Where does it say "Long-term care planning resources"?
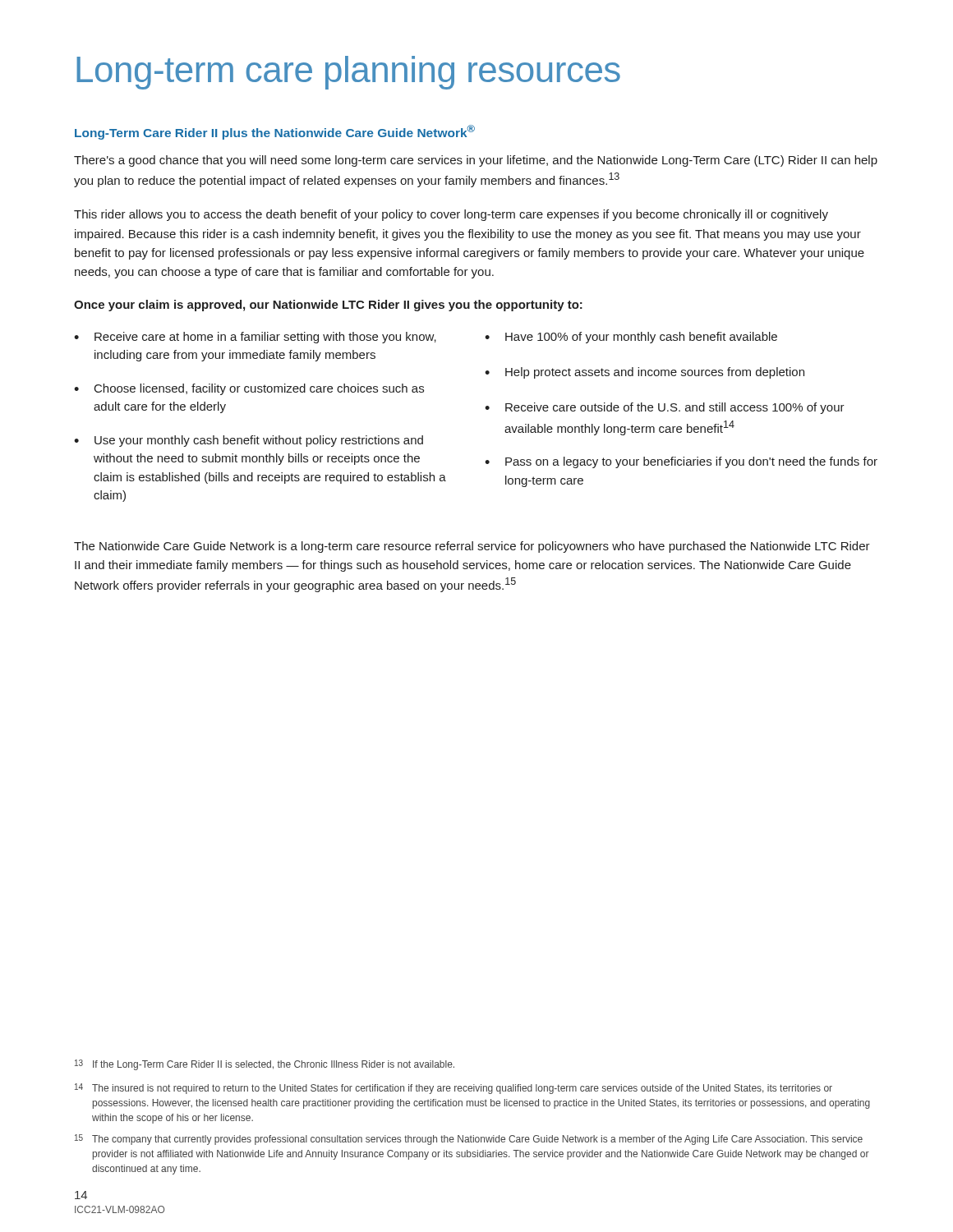953x1232 pixels. point(476,70)
